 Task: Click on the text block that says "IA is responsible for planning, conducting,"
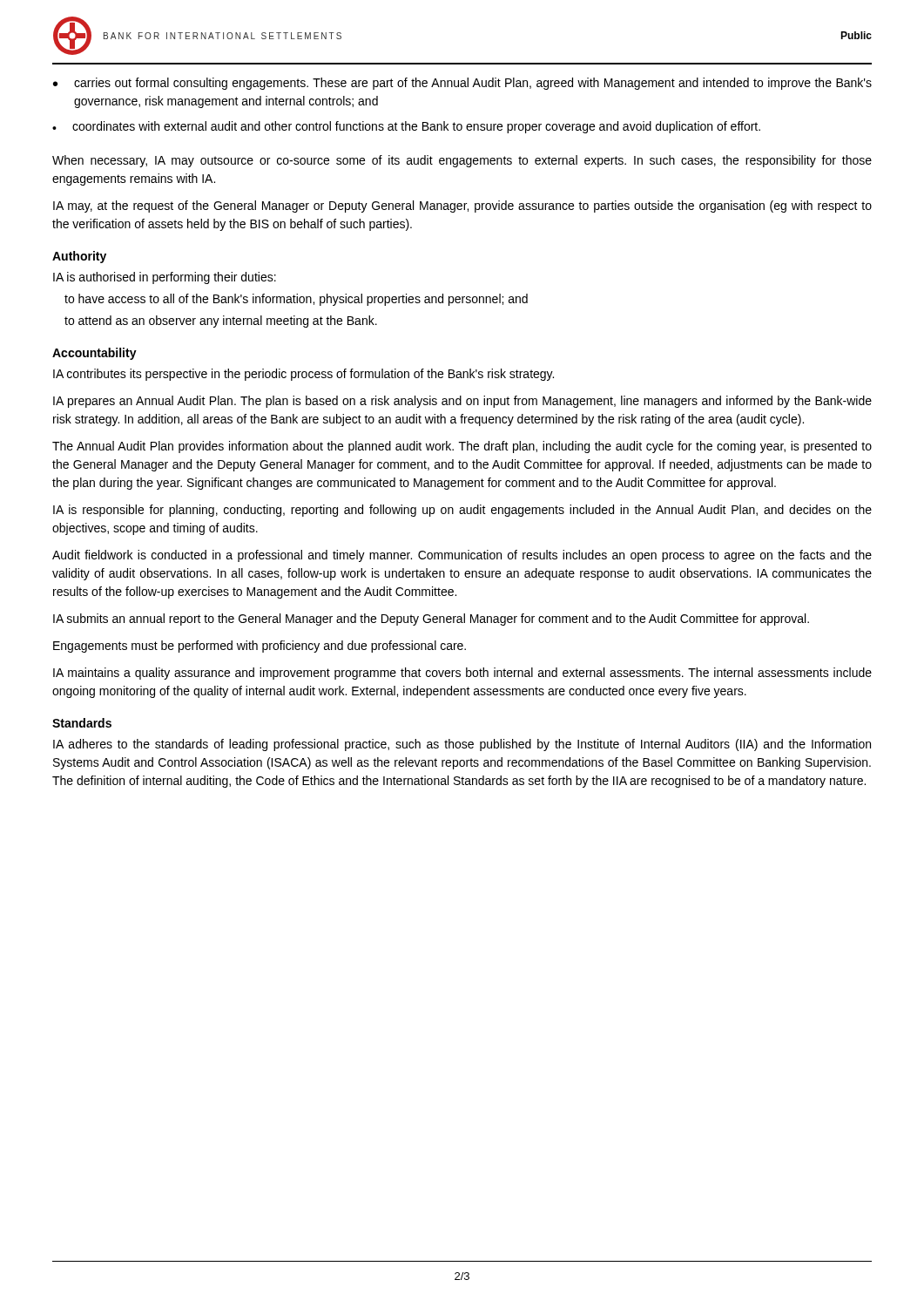[462, 519]
